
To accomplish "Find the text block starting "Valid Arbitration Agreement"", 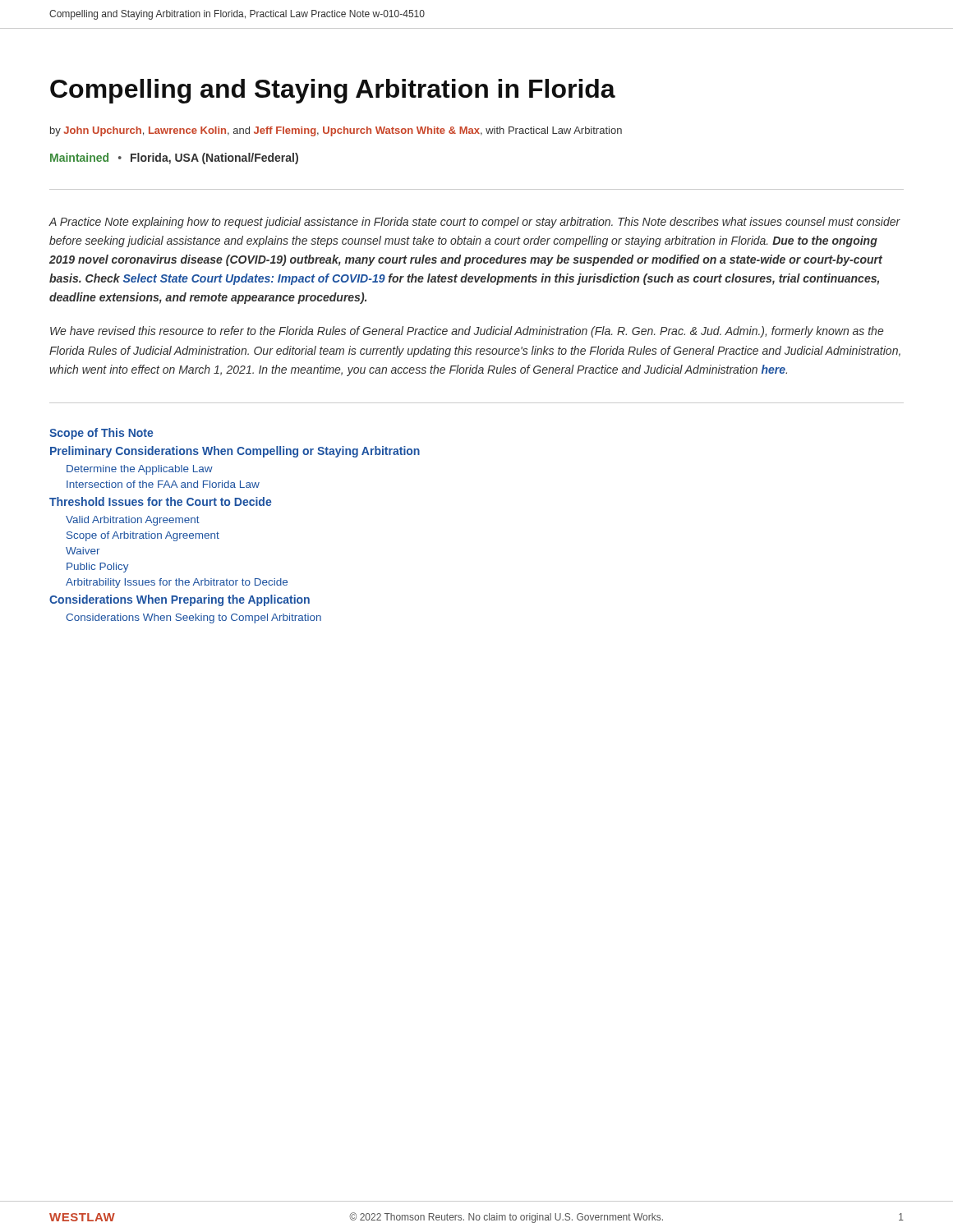I will [133, 521].
